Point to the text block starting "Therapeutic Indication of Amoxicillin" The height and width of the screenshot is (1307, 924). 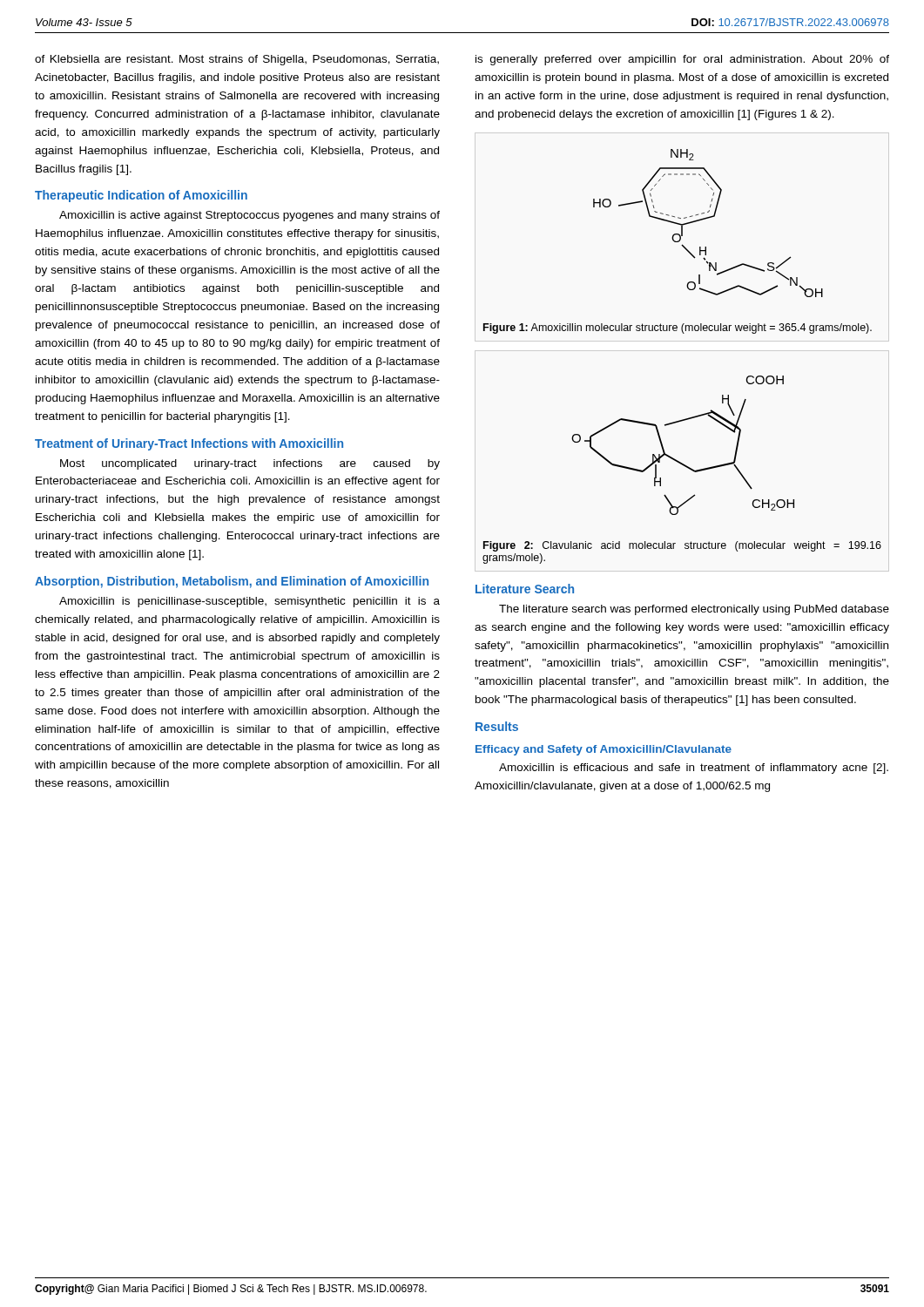click(x=141, y=196)
